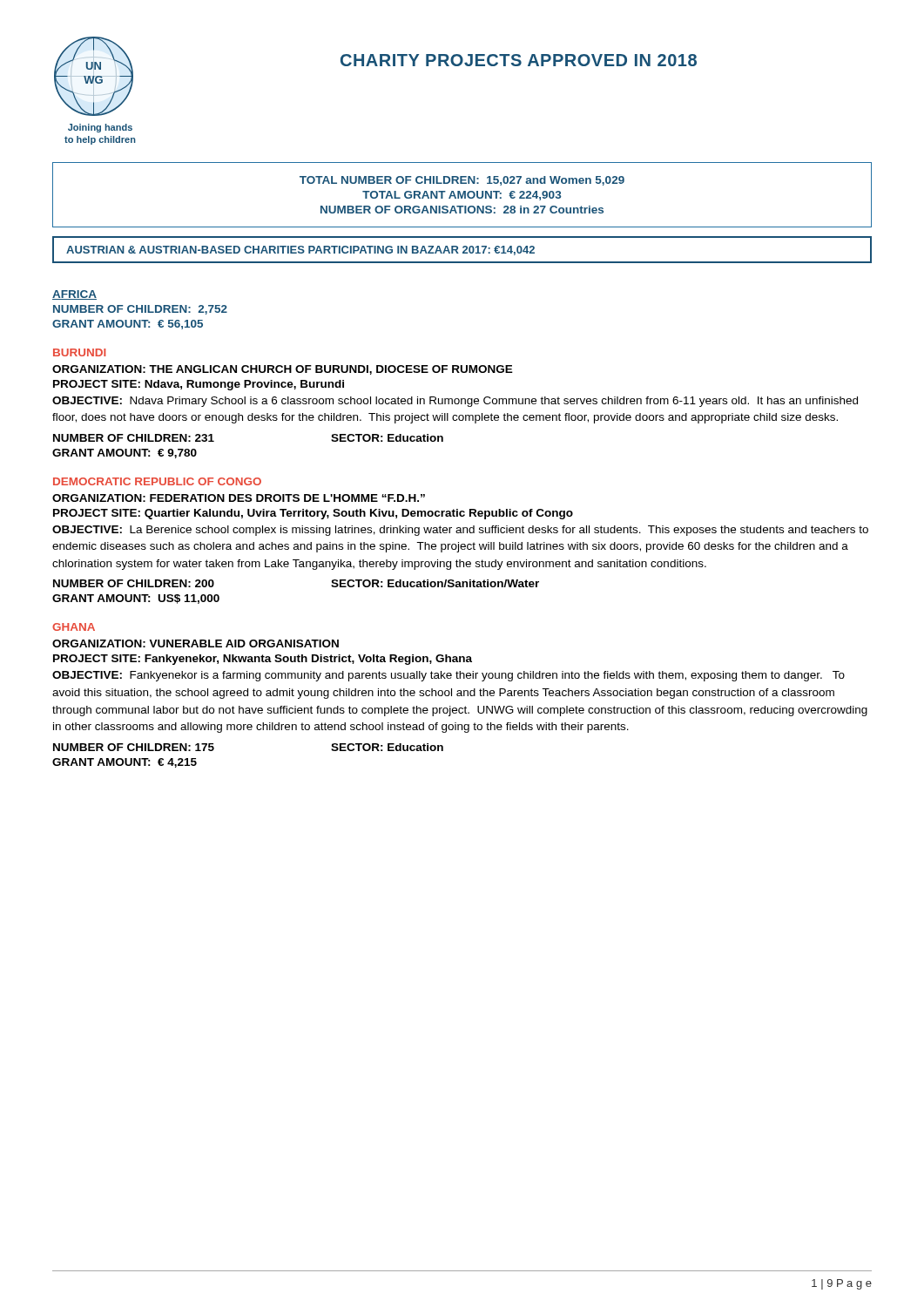Select the logo
Image resolution: width=924 pixels, height=1307 pixels.
point(100,90)
